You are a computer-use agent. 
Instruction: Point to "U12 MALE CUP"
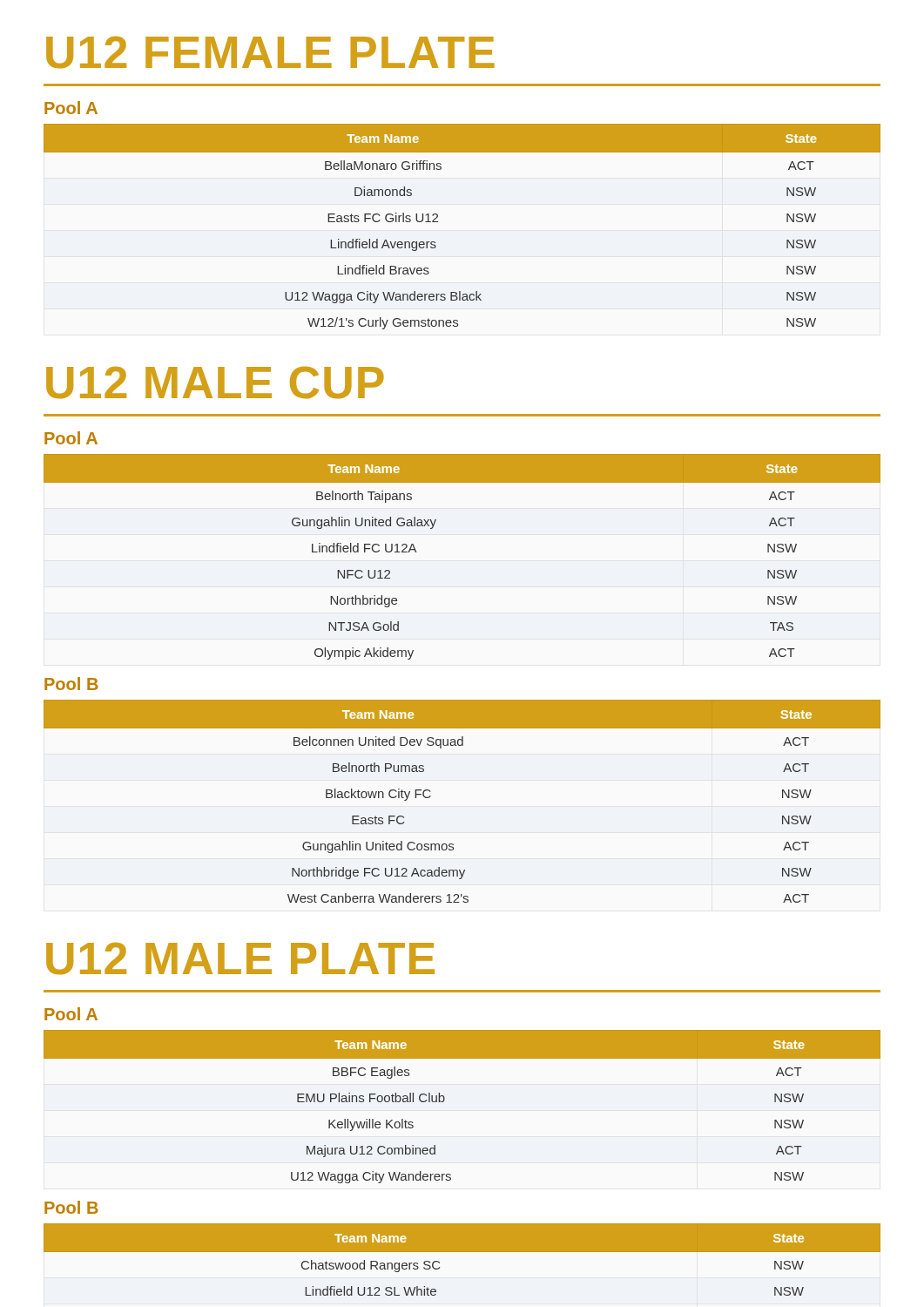click(215, 383)
